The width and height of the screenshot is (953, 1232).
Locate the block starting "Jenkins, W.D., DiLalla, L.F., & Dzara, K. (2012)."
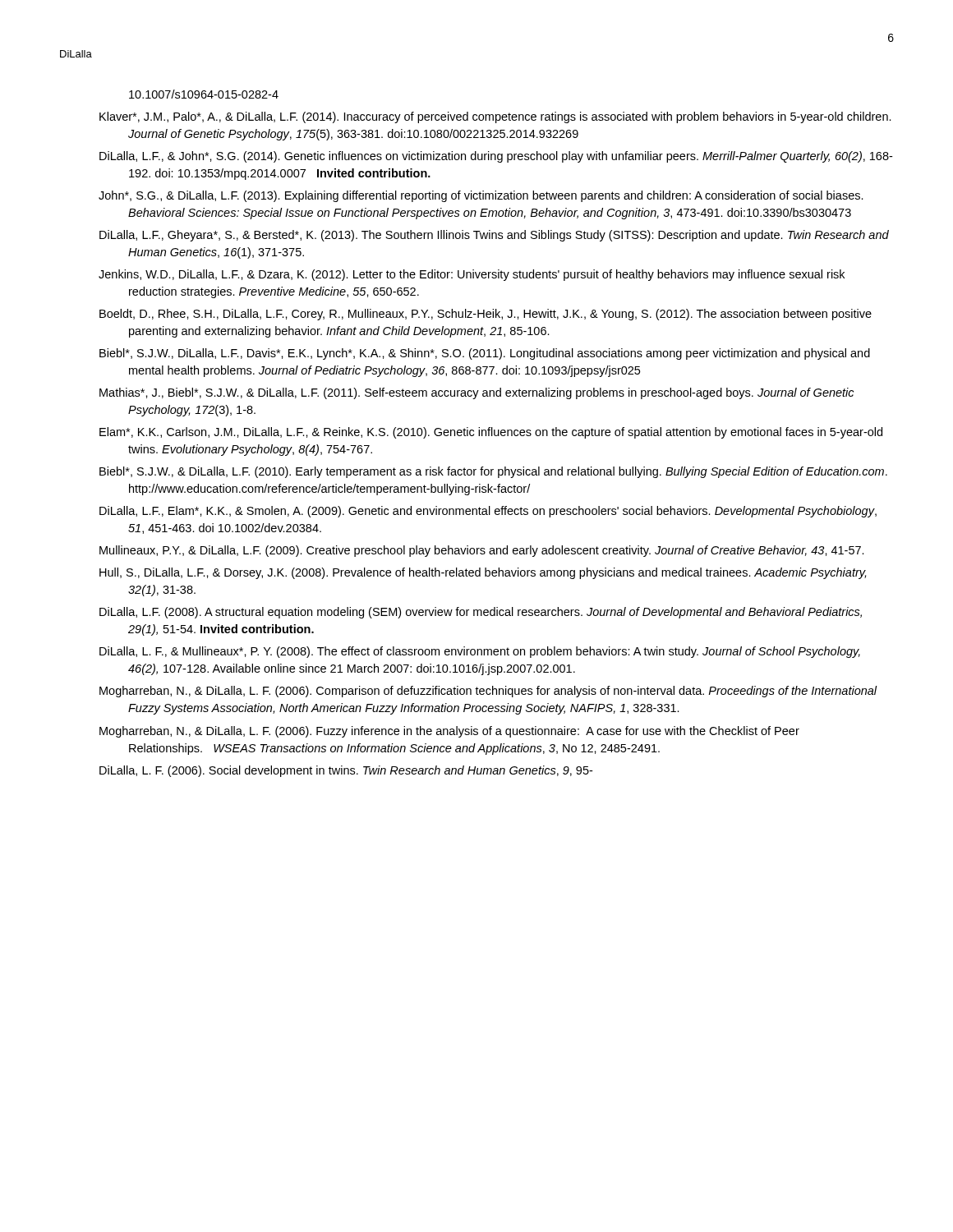(x=472, y=283)
